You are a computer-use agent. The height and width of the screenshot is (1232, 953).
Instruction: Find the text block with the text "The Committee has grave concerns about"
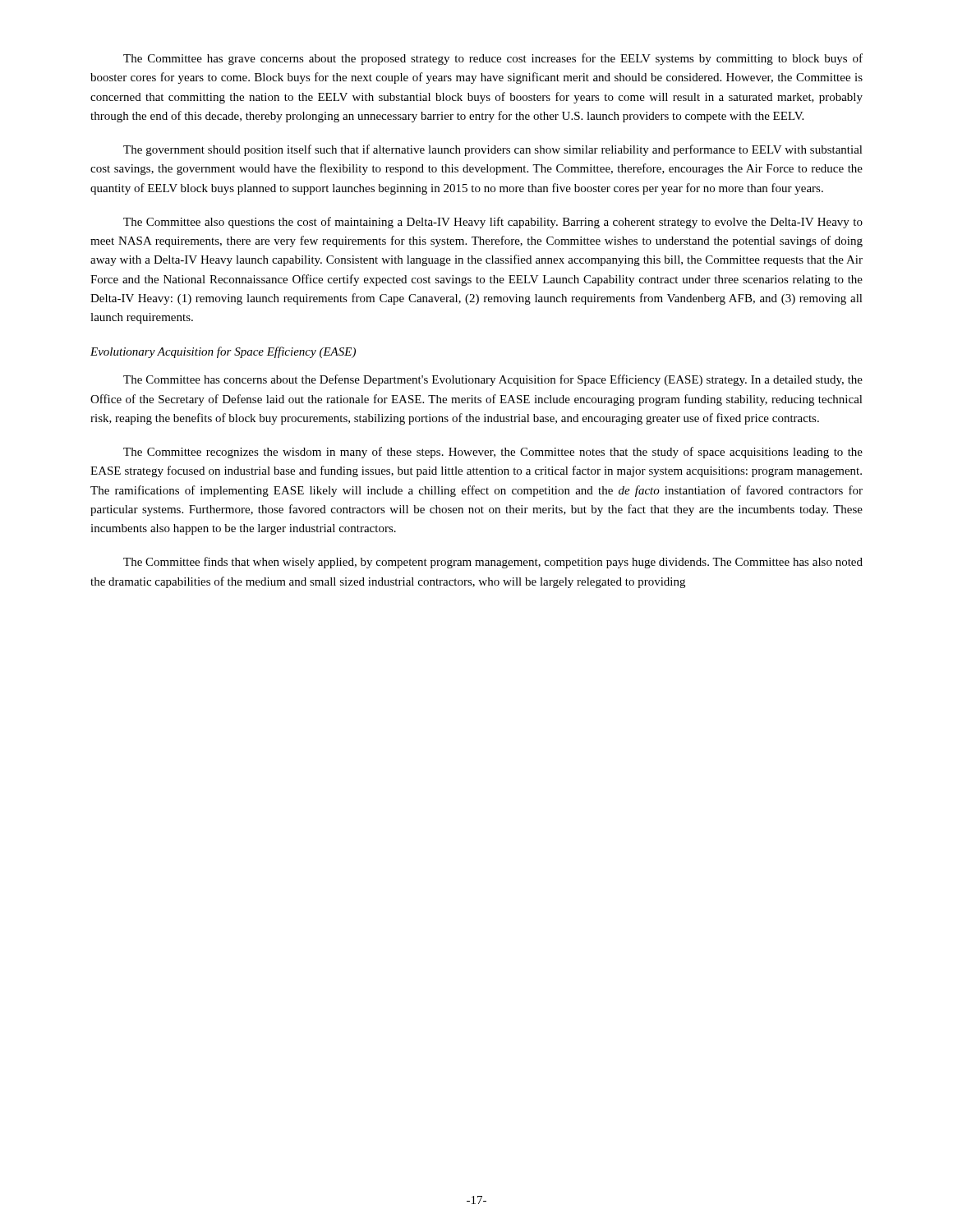pos(476,188)
